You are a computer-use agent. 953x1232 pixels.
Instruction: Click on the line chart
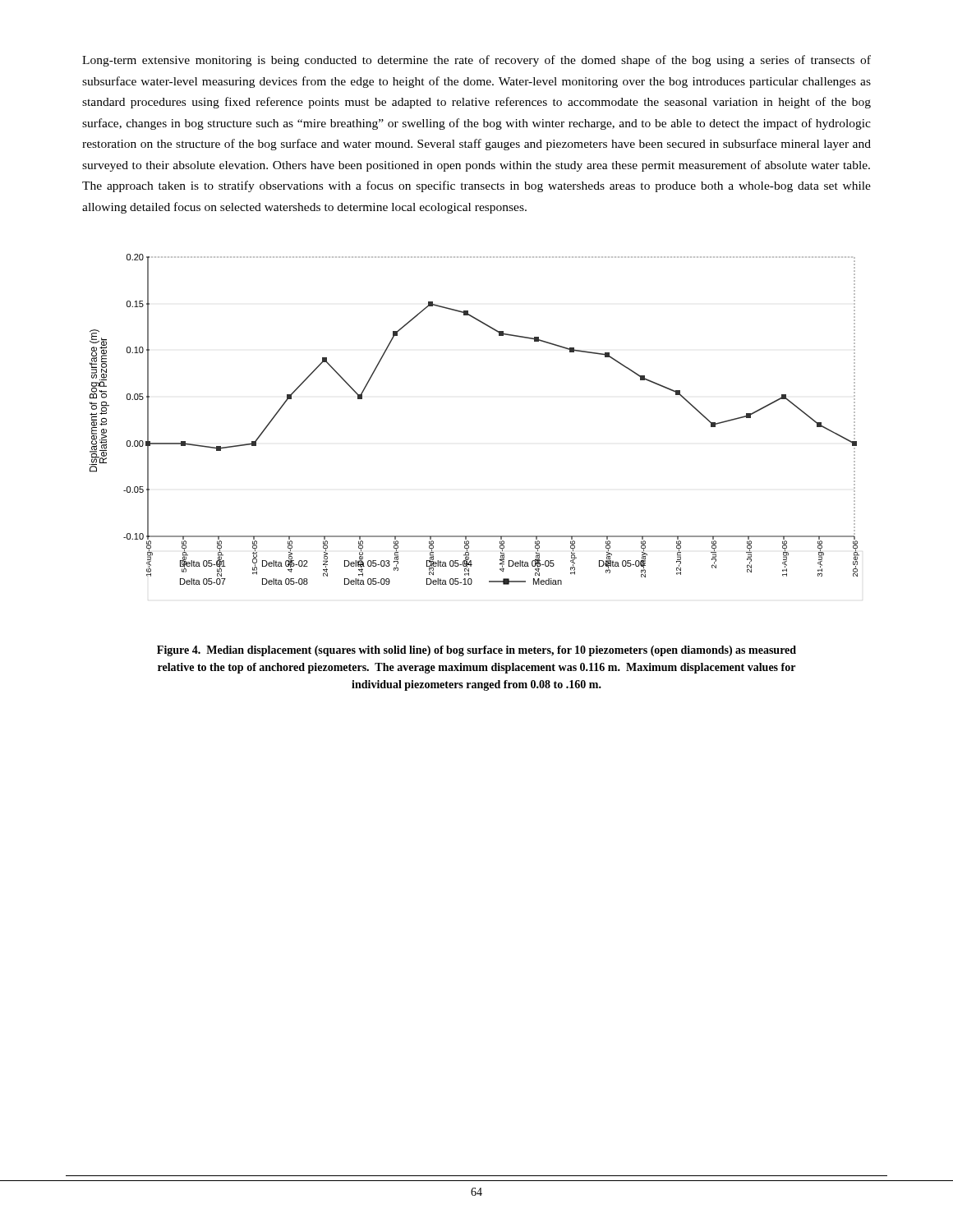[x=476, y=437]
